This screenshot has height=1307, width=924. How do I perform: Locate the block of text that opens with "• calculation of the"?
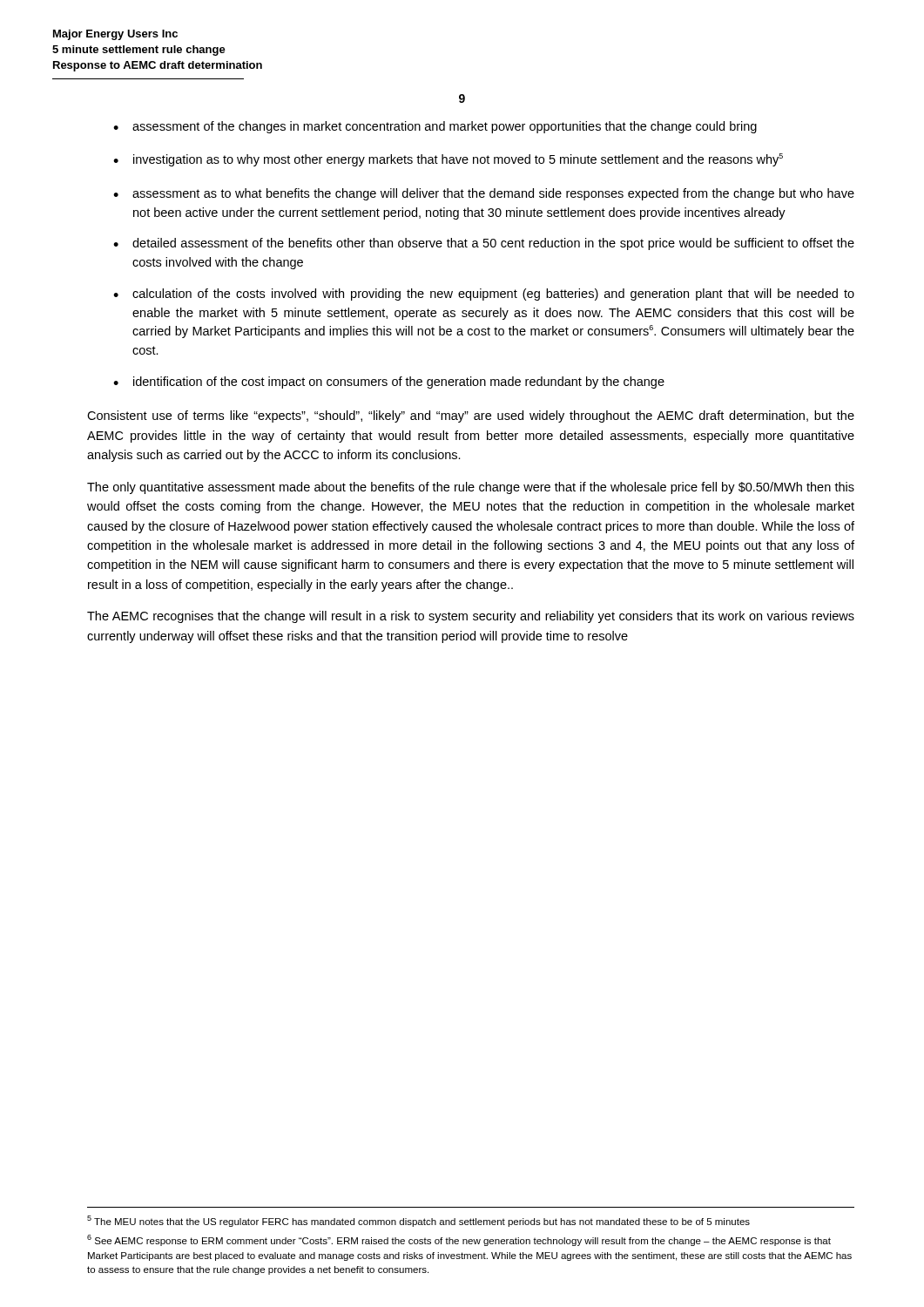[x=484, y=323]
